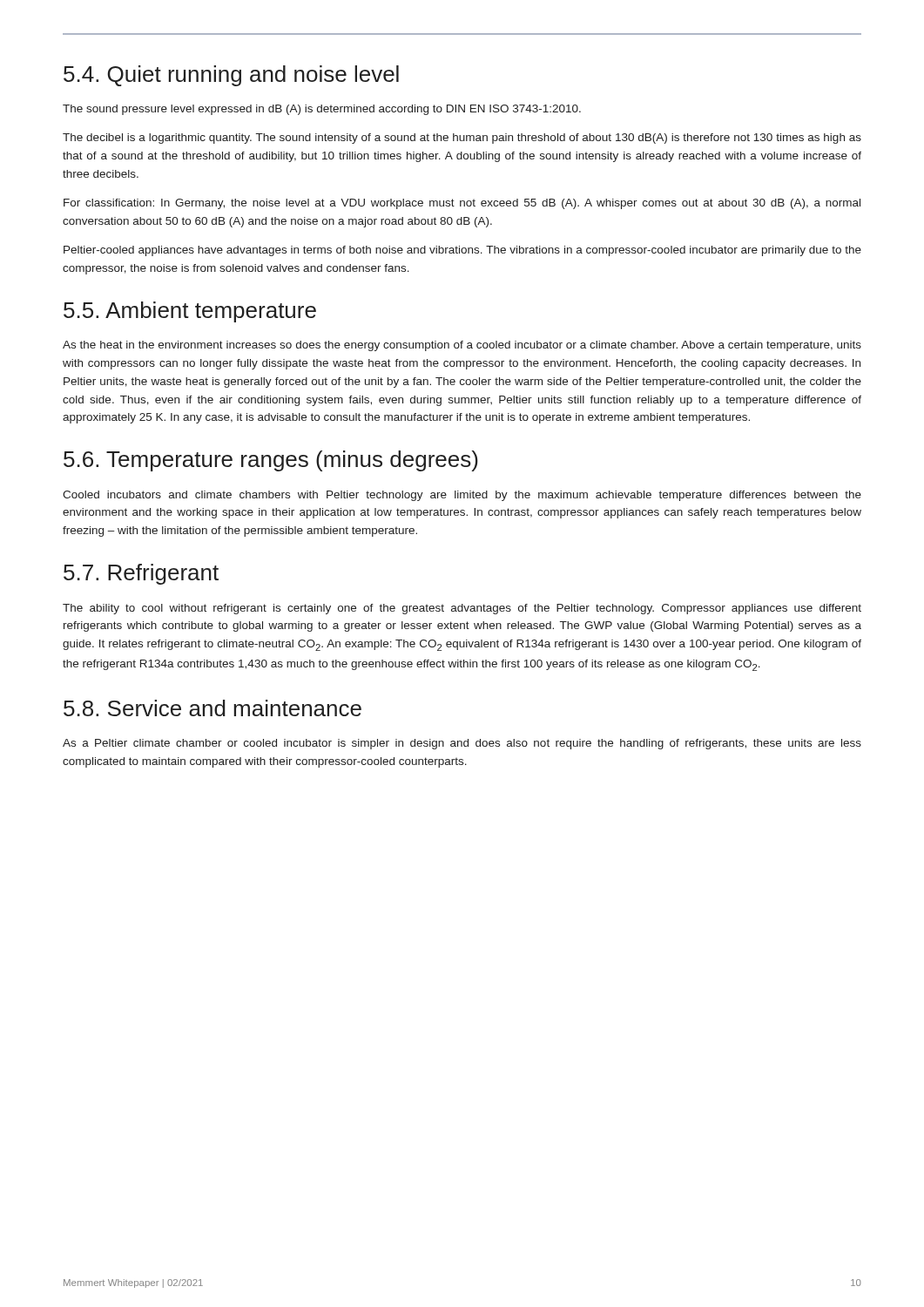
Task: Navigate to the text block starting "5.8. Service and maintenance"
Action: [x=212, y=708]
